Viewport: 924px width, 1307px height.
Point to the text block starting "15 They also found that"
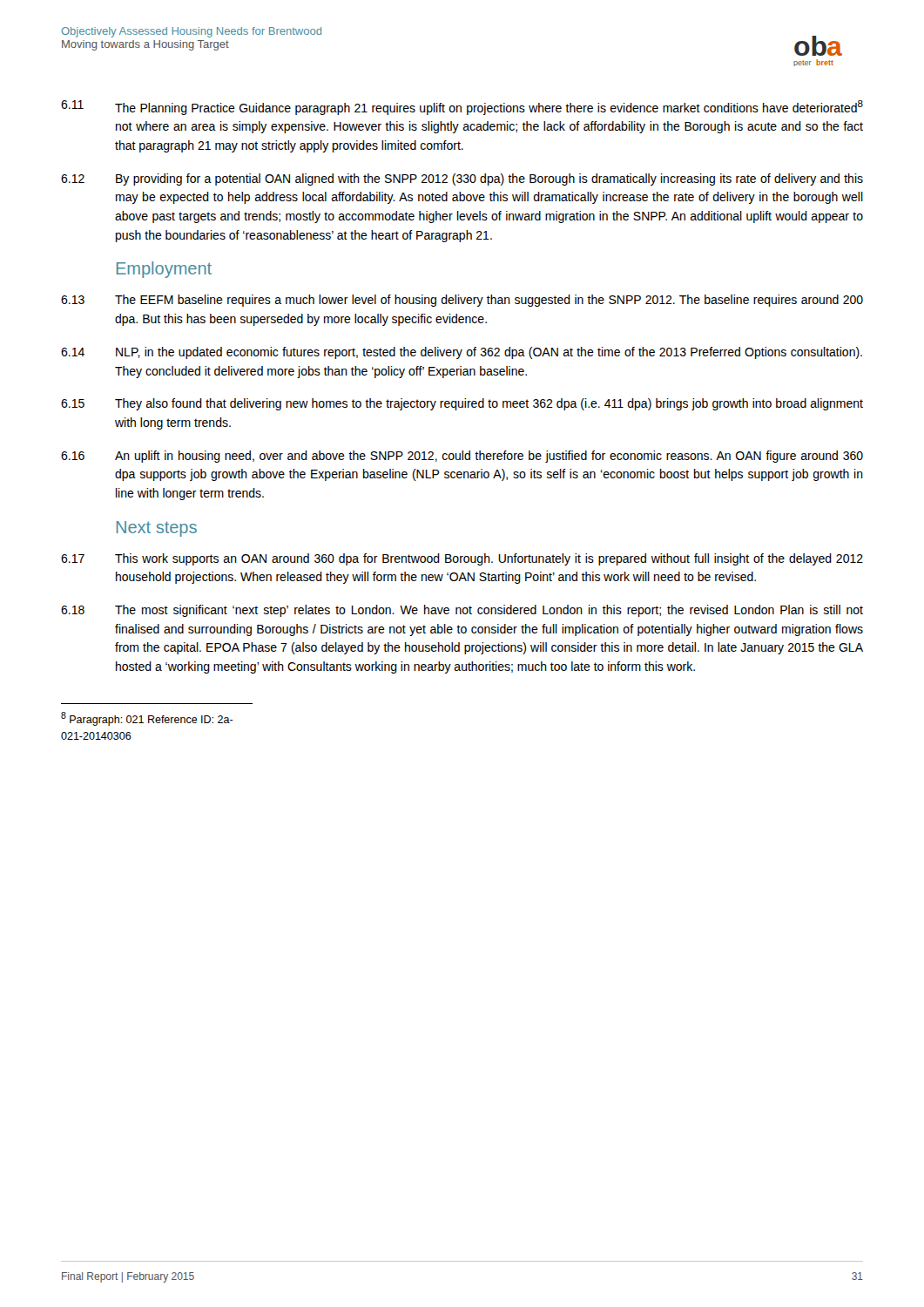point(462,414)
